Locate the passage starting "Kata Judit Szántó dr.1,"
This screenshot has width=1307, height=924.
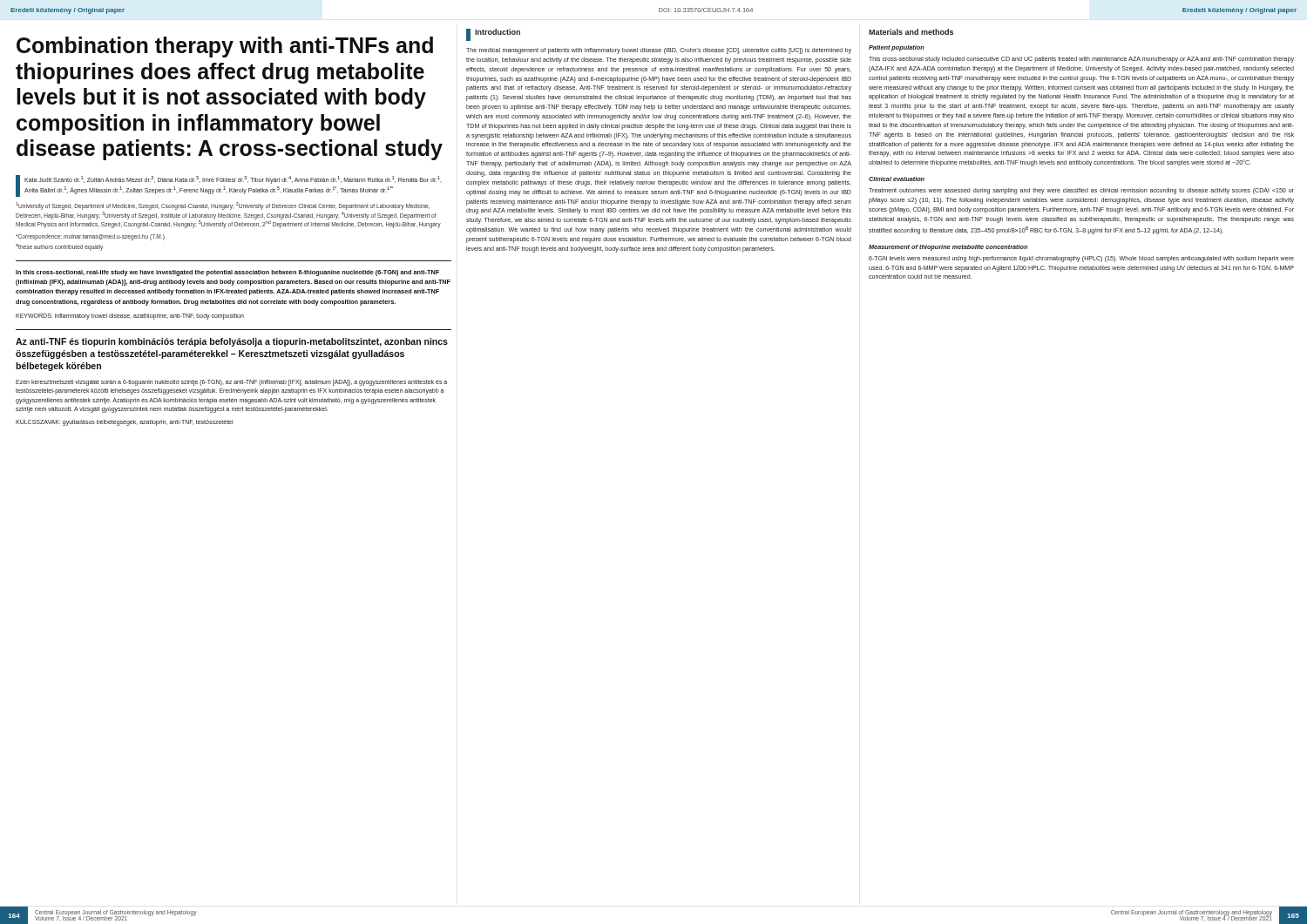point(233,184)
